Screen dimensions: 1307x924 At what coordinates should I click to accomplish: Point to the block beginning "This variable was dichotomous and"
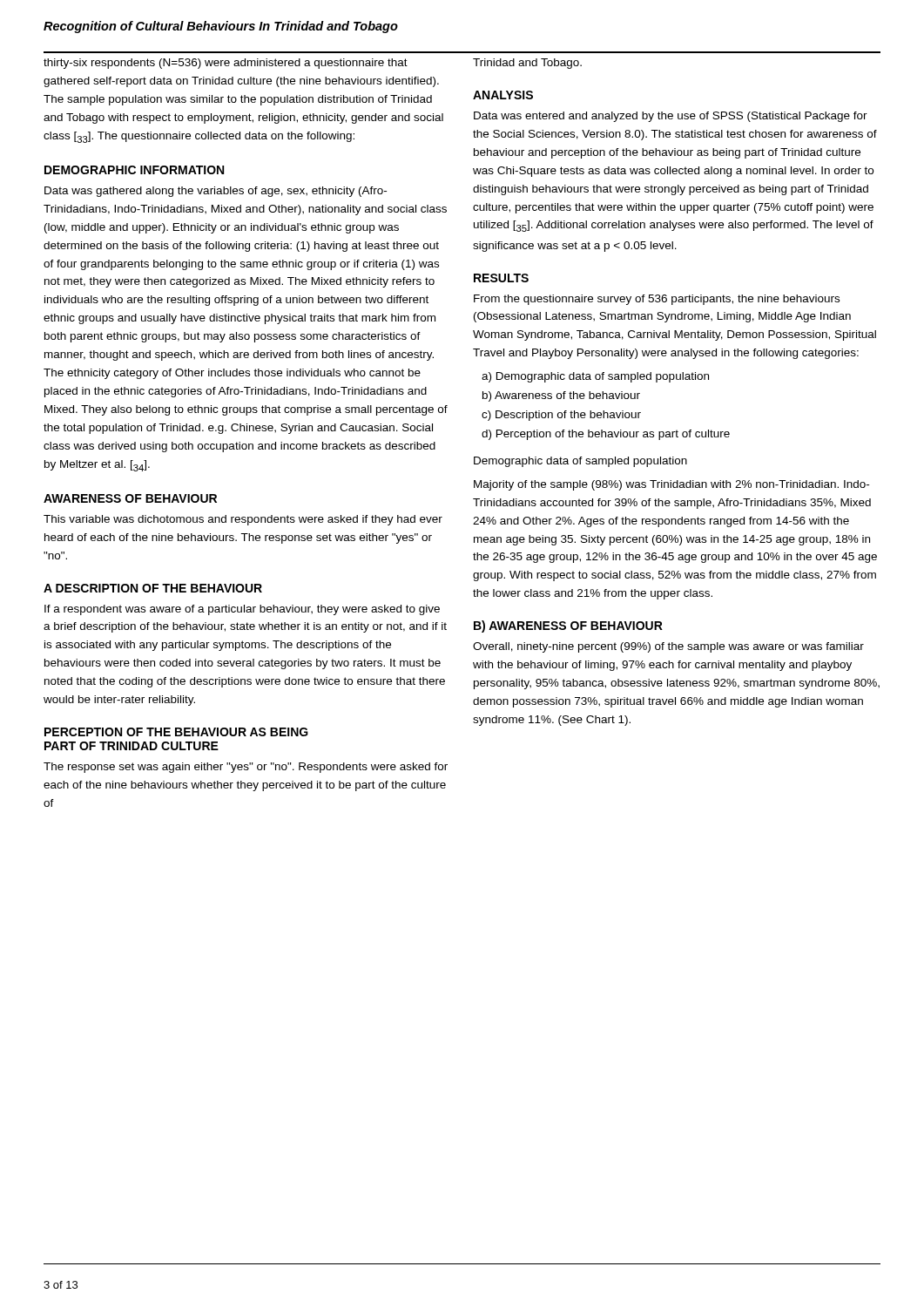click(243, 537)
